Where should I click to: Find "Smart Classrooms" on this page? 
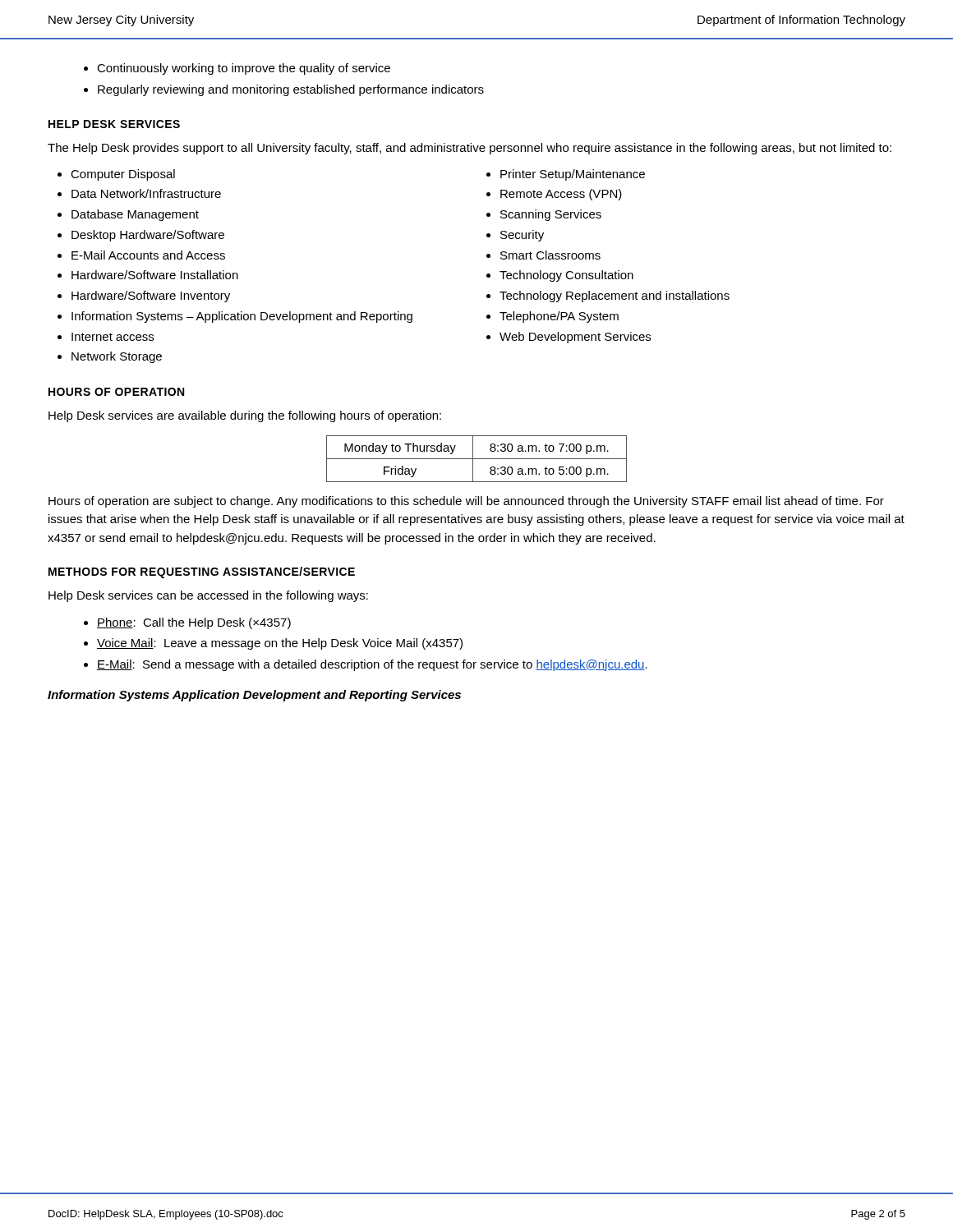tap(550, 255)
